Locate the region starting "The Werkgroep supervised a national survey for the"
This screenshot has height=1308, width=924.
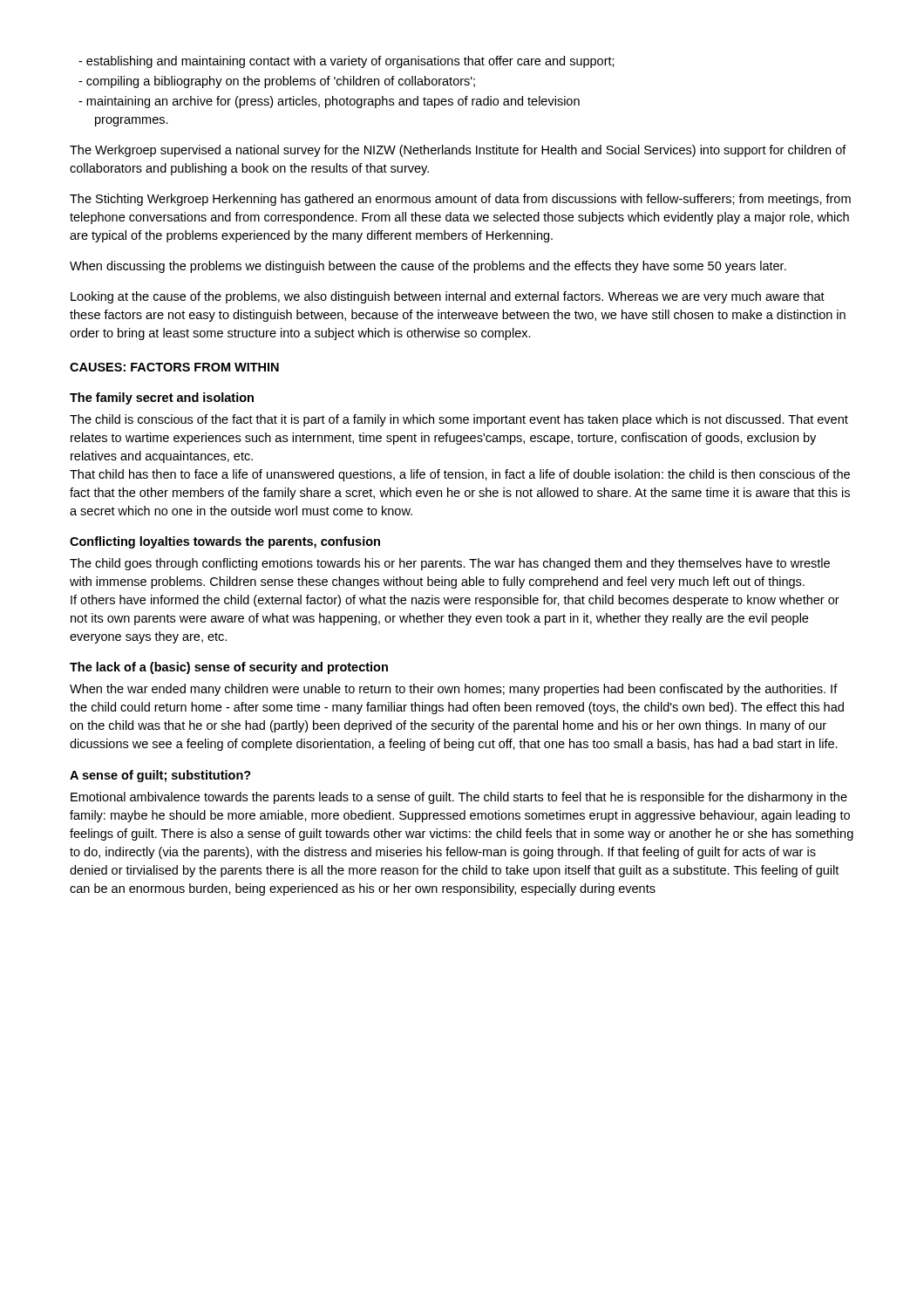[x=458, y=159]
